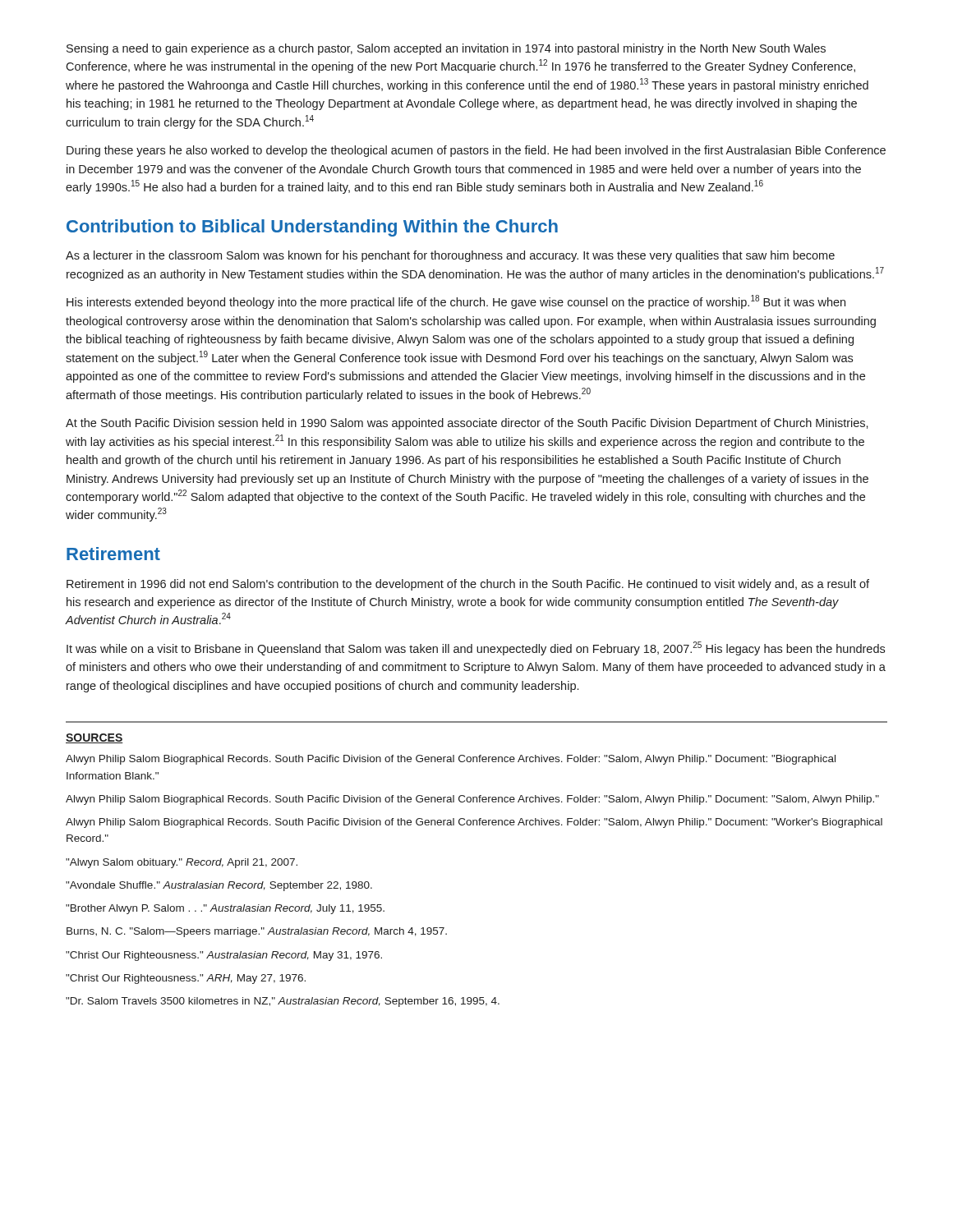Locate the block of text that opens with ""Dr. Salom Travels 3500 kilometres"
Viewport: 953px width, 1232px height.
click(476, 1001)
